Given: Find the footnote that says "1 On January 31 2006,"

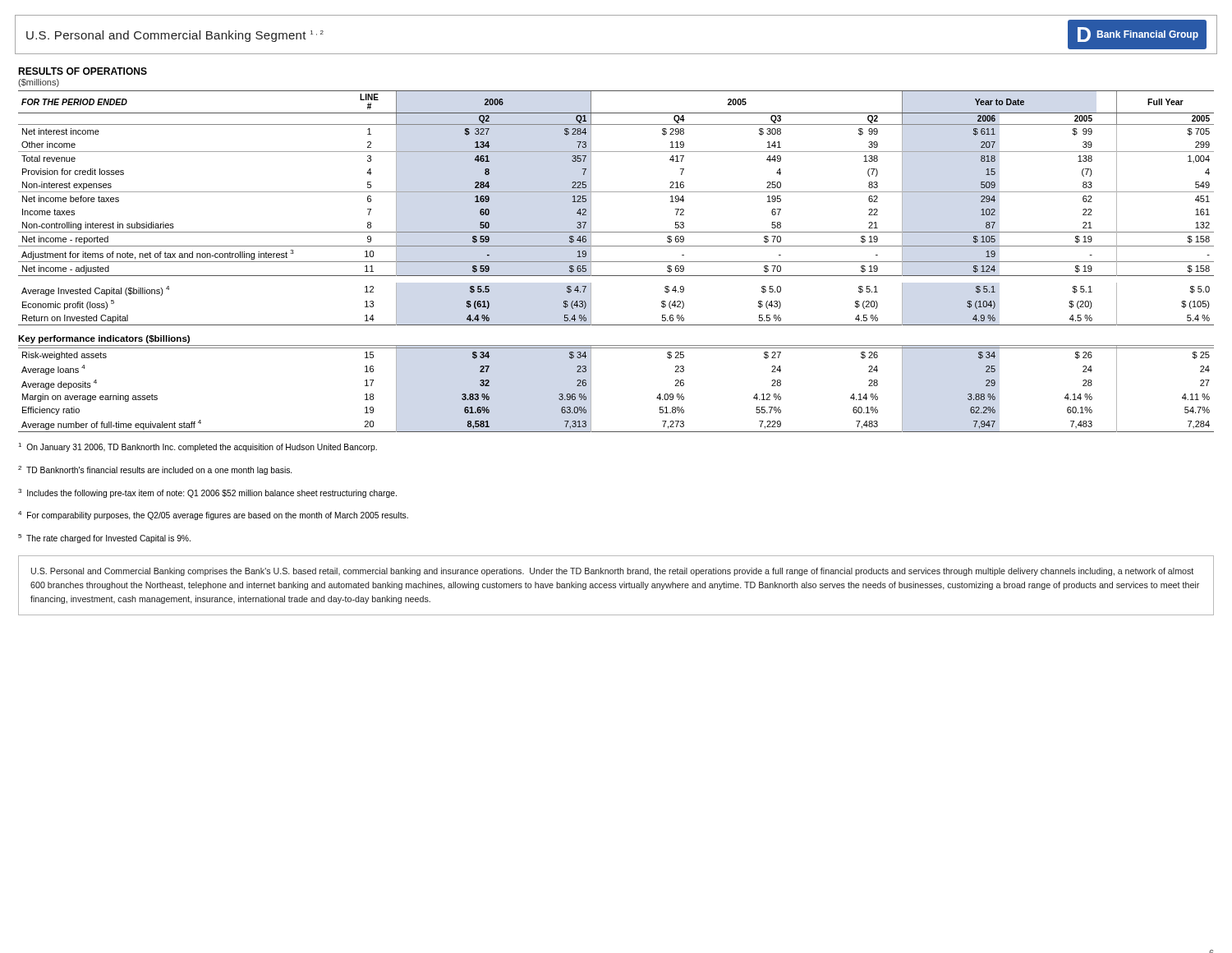Looking at the screenshot, I should pyautogui.click(x=198, y=447).
